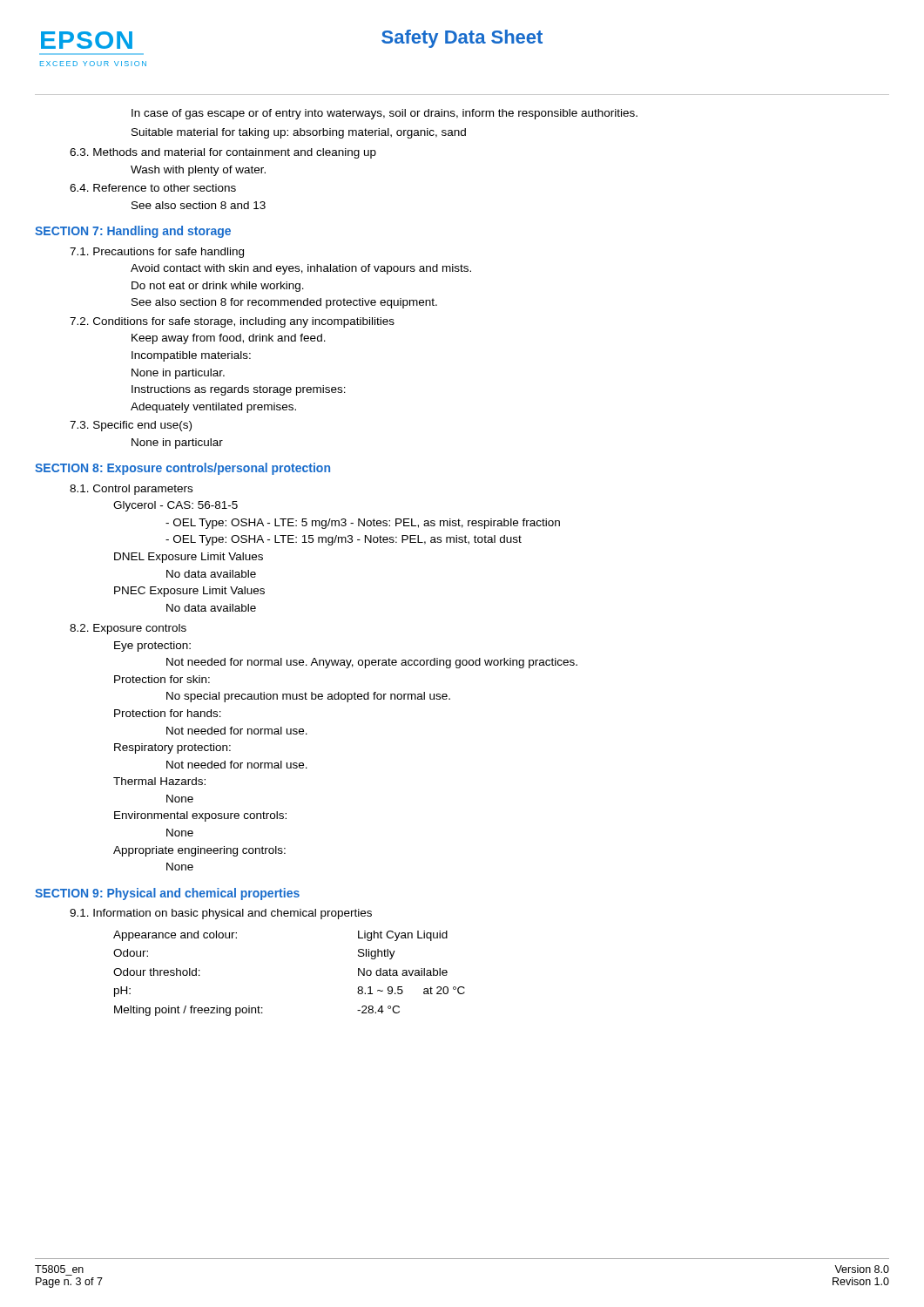Select the section header that reads "SECTION 7: Handling"
The height and width of the screenshot is (1307, 924).
pyautogui.click(x=133, y=231)
